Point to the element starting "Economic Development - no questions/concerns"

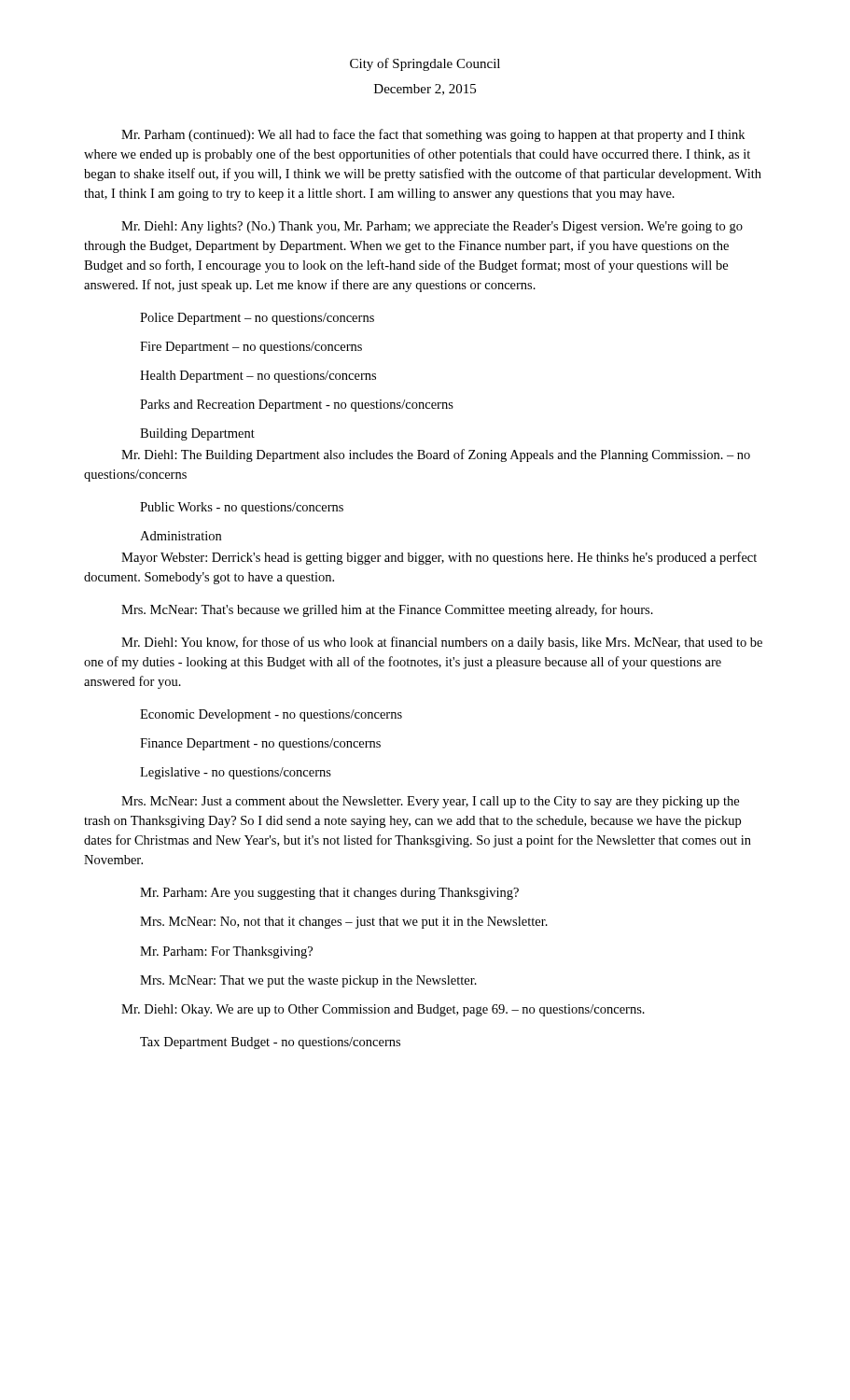(x=271, y=714)
